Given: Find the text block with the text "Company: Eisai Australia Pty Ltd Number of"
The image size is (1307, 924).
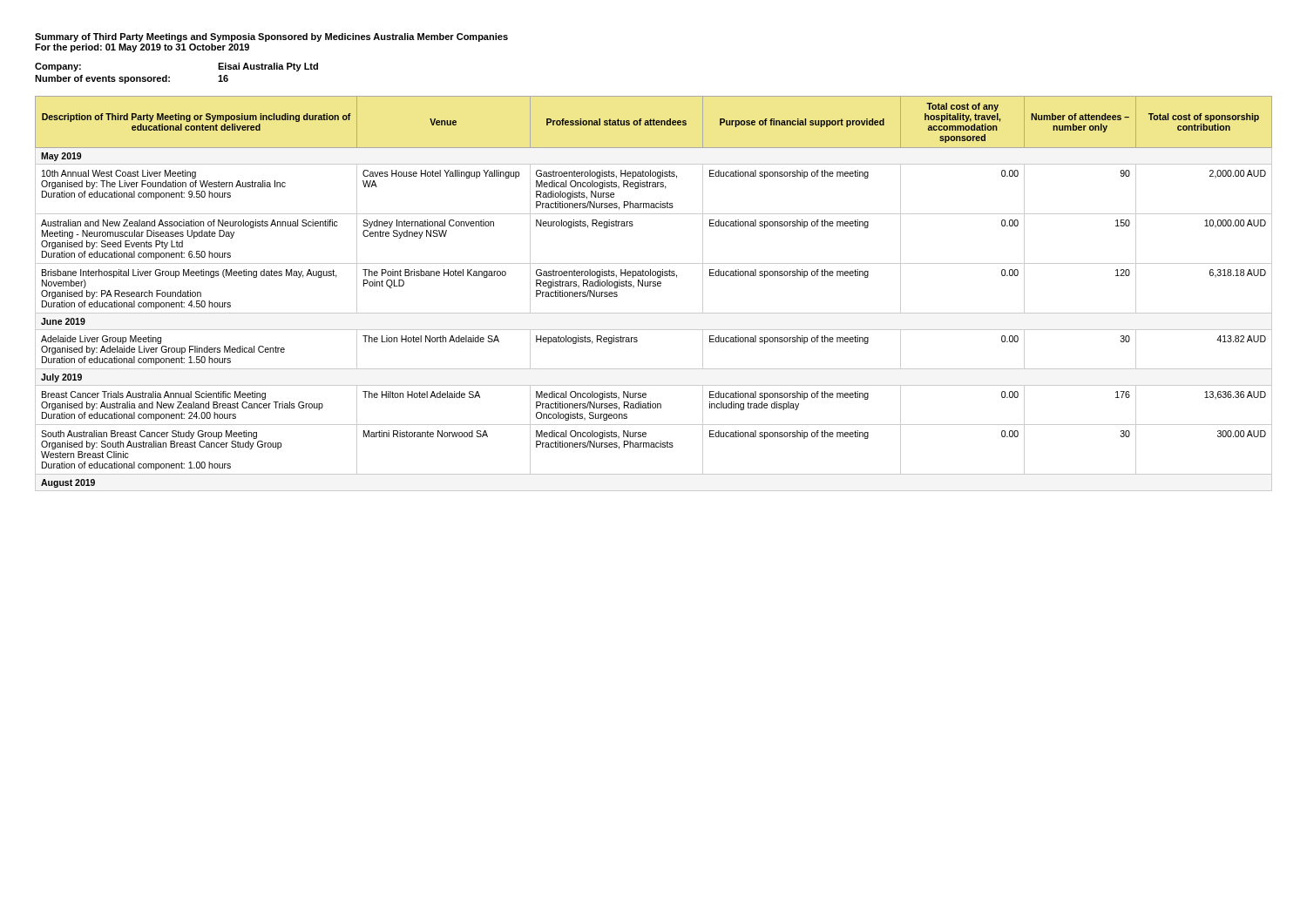Looking at the screenshot, I should (67, 67).
